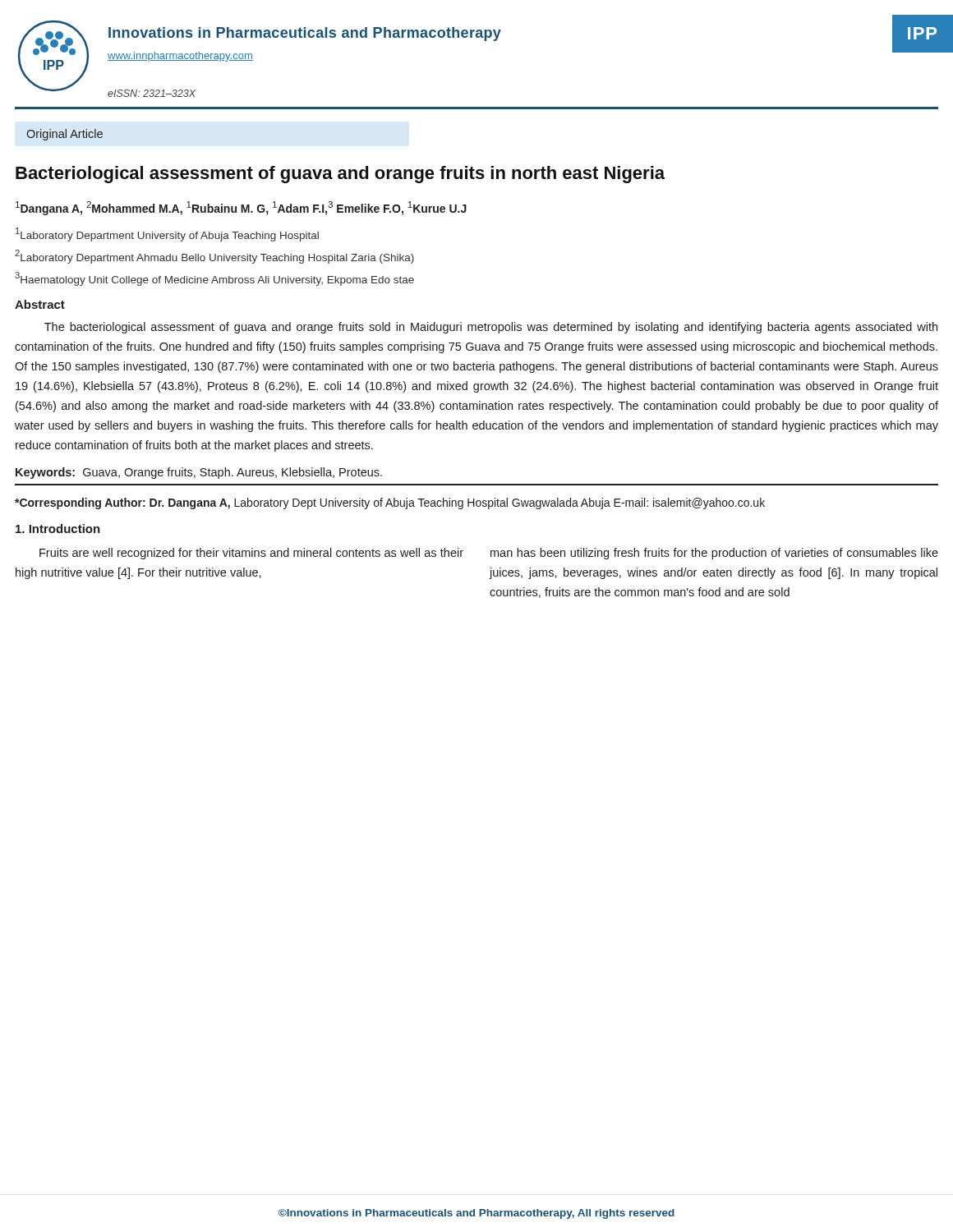Locate the text starting "1. Introduction"
953x1232 pixels.
(58, 529)
